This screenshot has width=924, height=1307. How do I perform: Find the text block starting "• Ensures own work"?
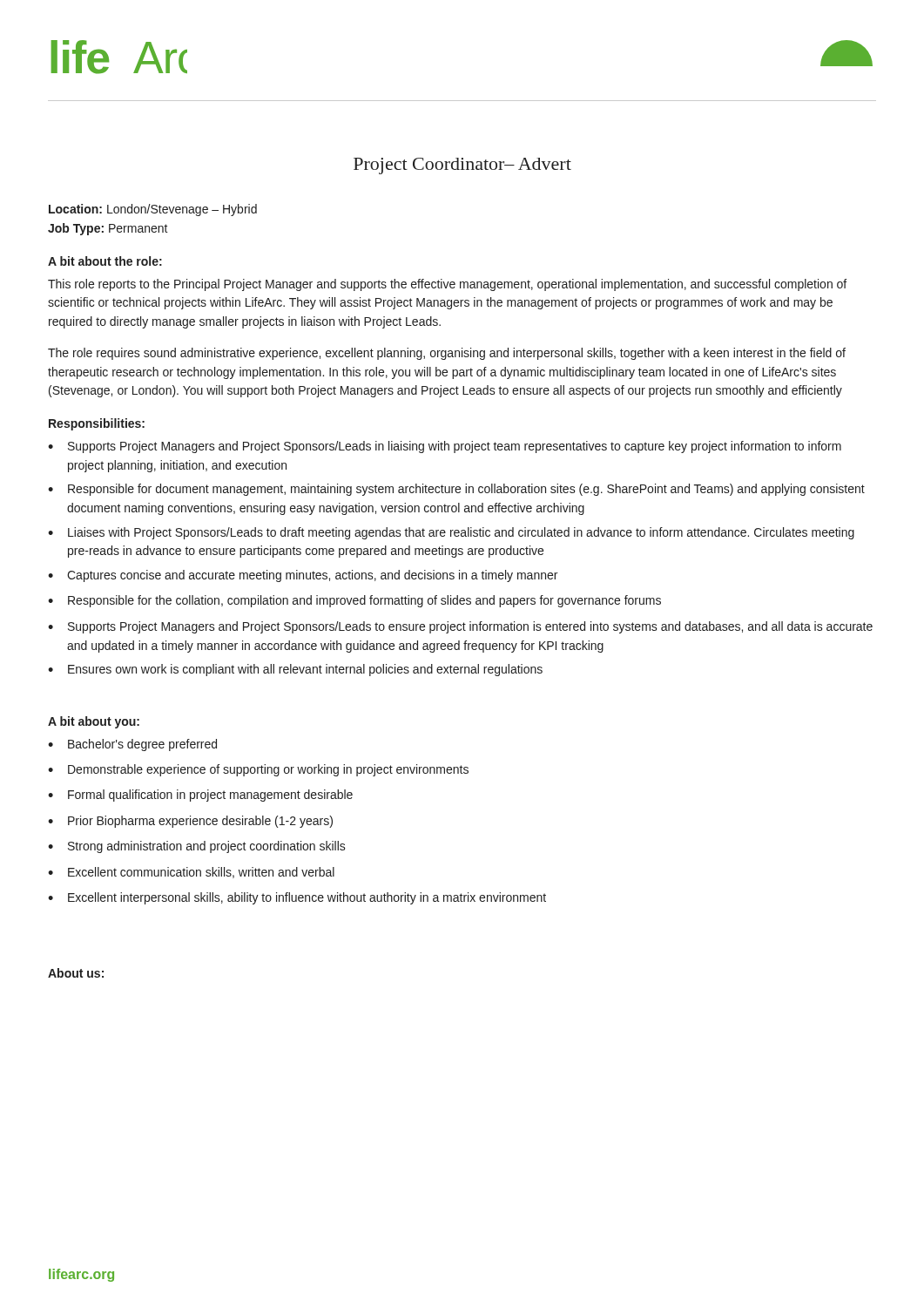(x=462, y=671)
